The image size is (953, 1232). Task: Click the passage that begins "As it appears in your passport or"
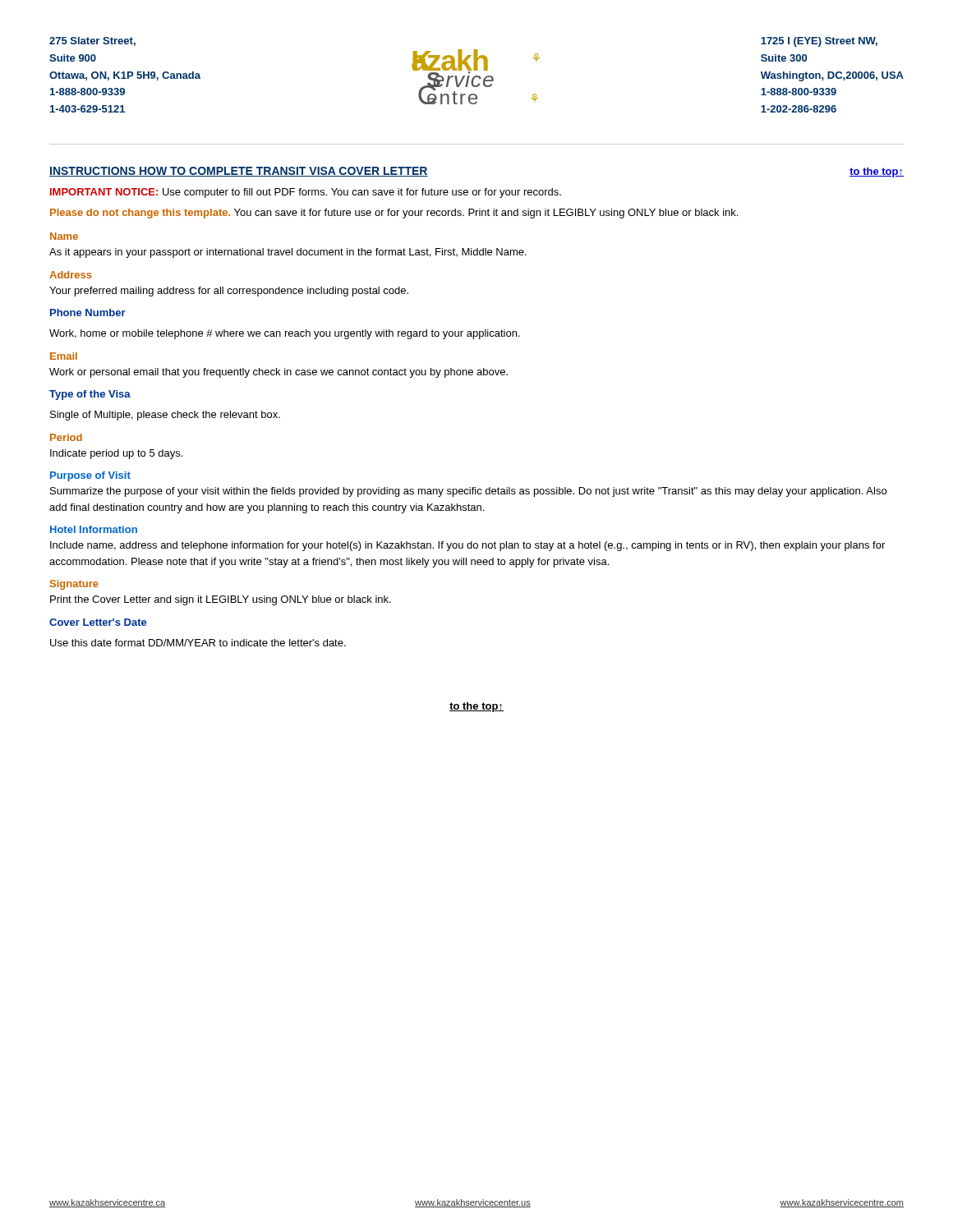(x=288, y=252)
